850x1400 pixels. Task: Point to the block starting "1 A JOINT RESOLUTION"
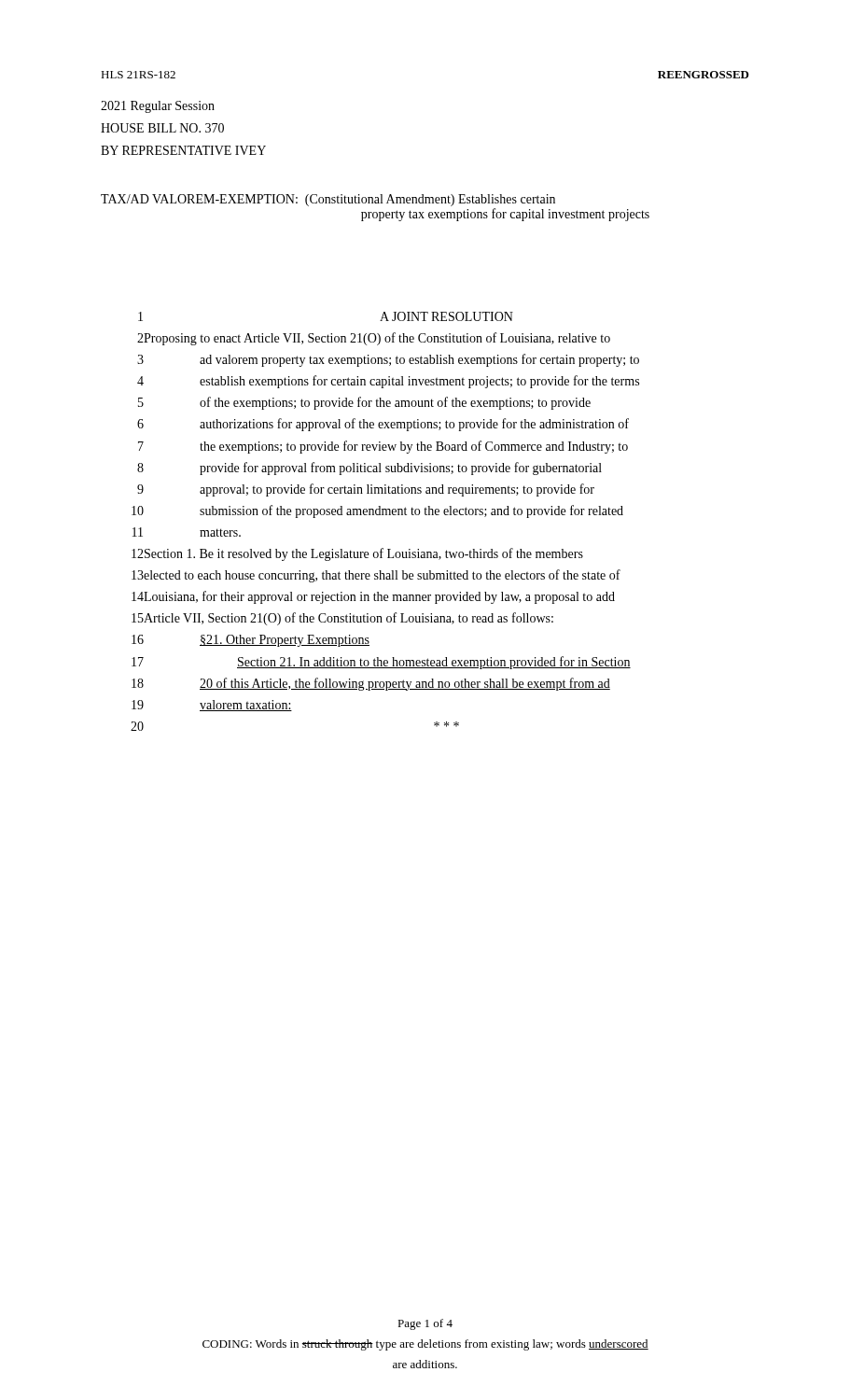pos(425,317)
